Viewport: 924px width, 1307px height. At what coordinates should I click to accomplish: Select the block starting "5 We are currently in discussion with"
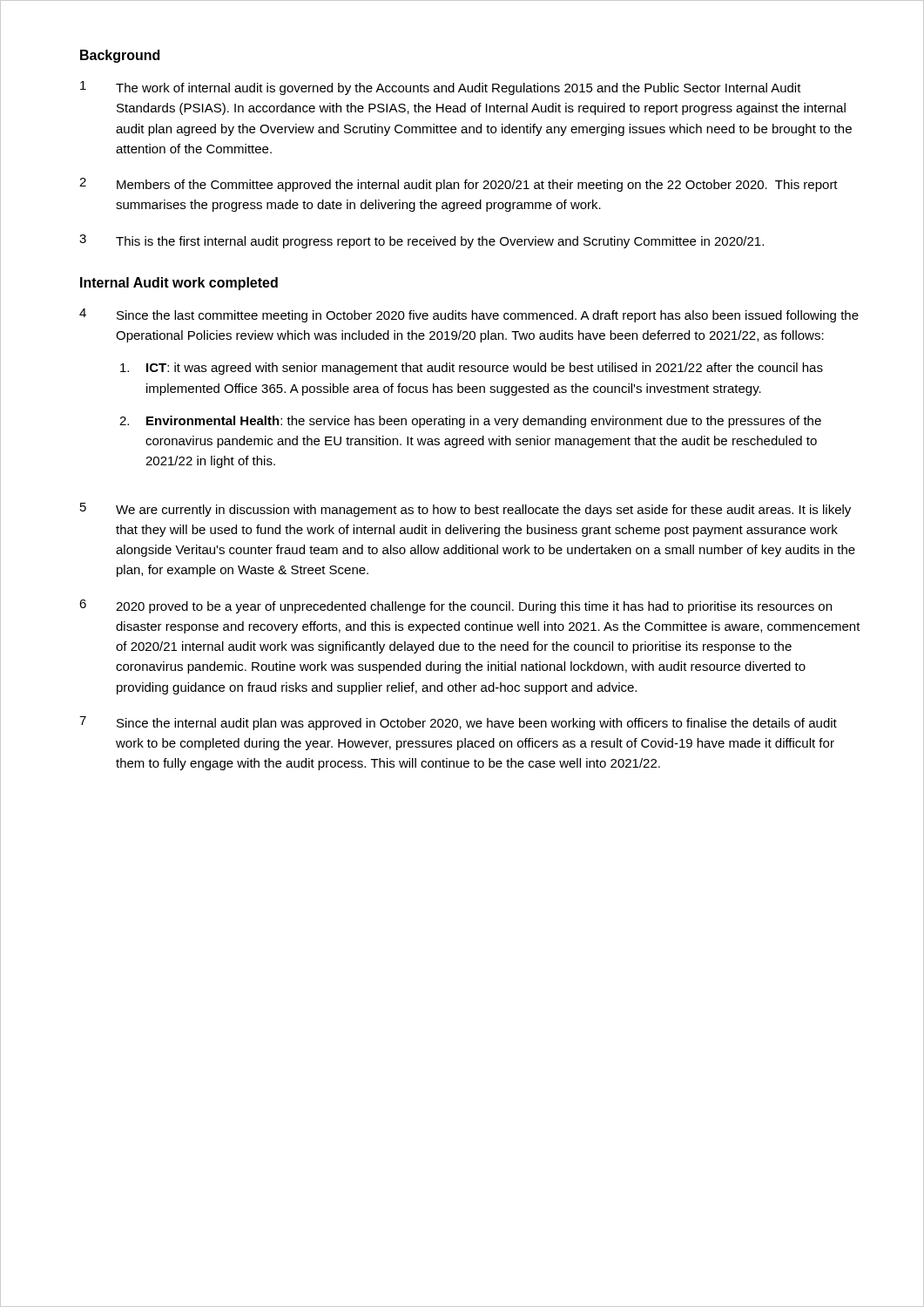(470, 539)
